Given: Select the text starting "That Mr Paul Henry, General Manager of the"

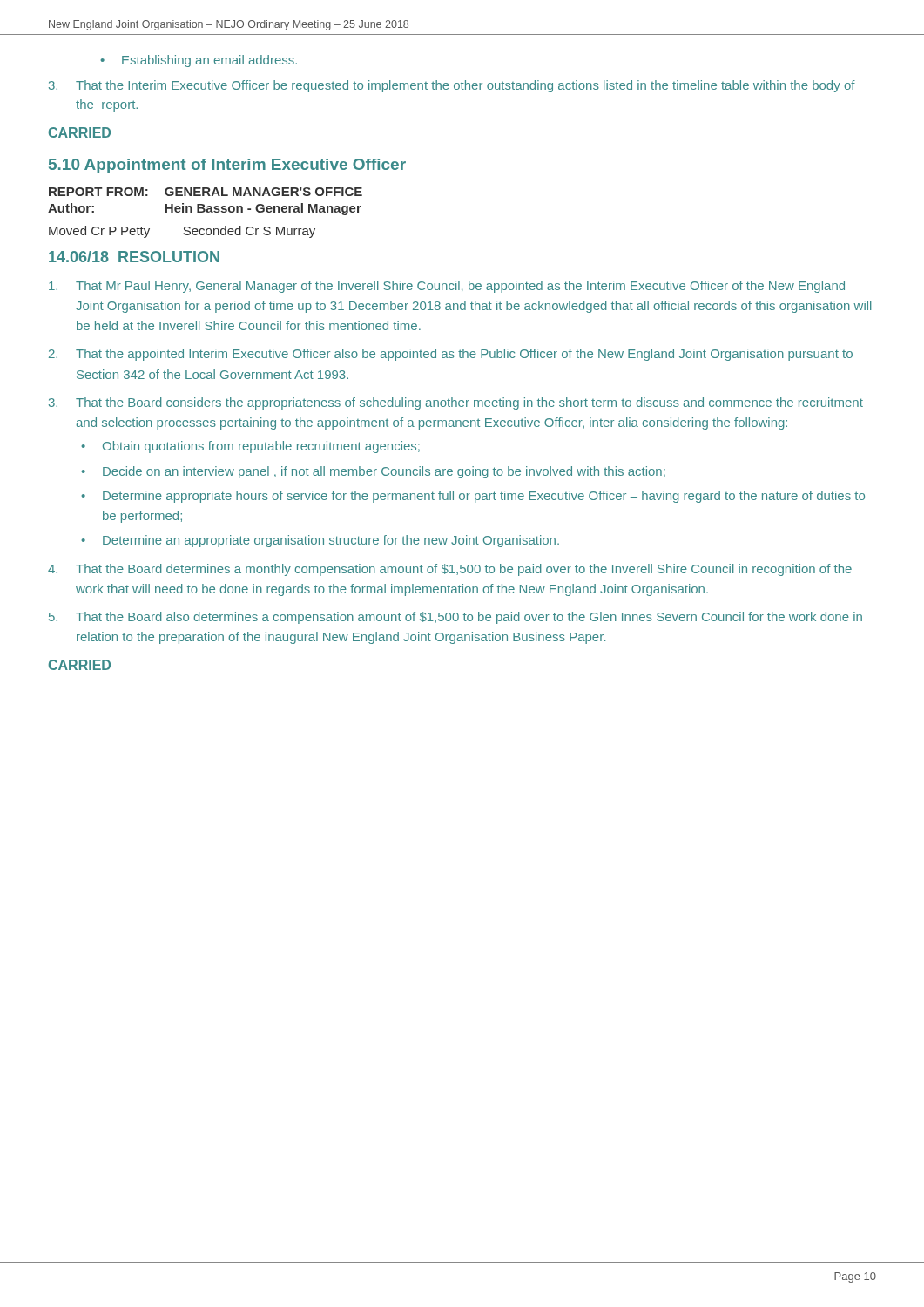Looking at the screenshot, I should 462,305.
